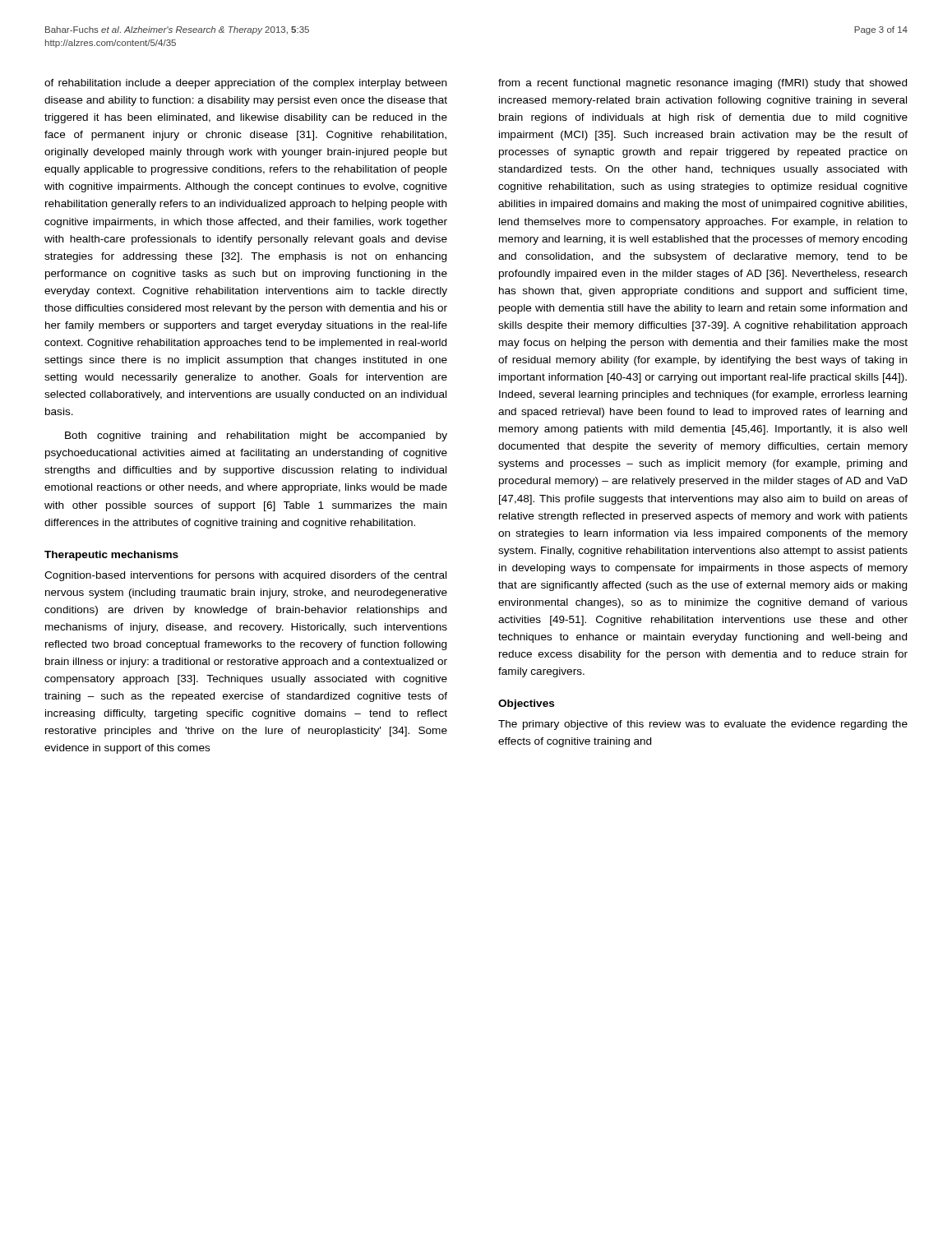Click on the region starting "from a recent functional magnetic"

703,377
